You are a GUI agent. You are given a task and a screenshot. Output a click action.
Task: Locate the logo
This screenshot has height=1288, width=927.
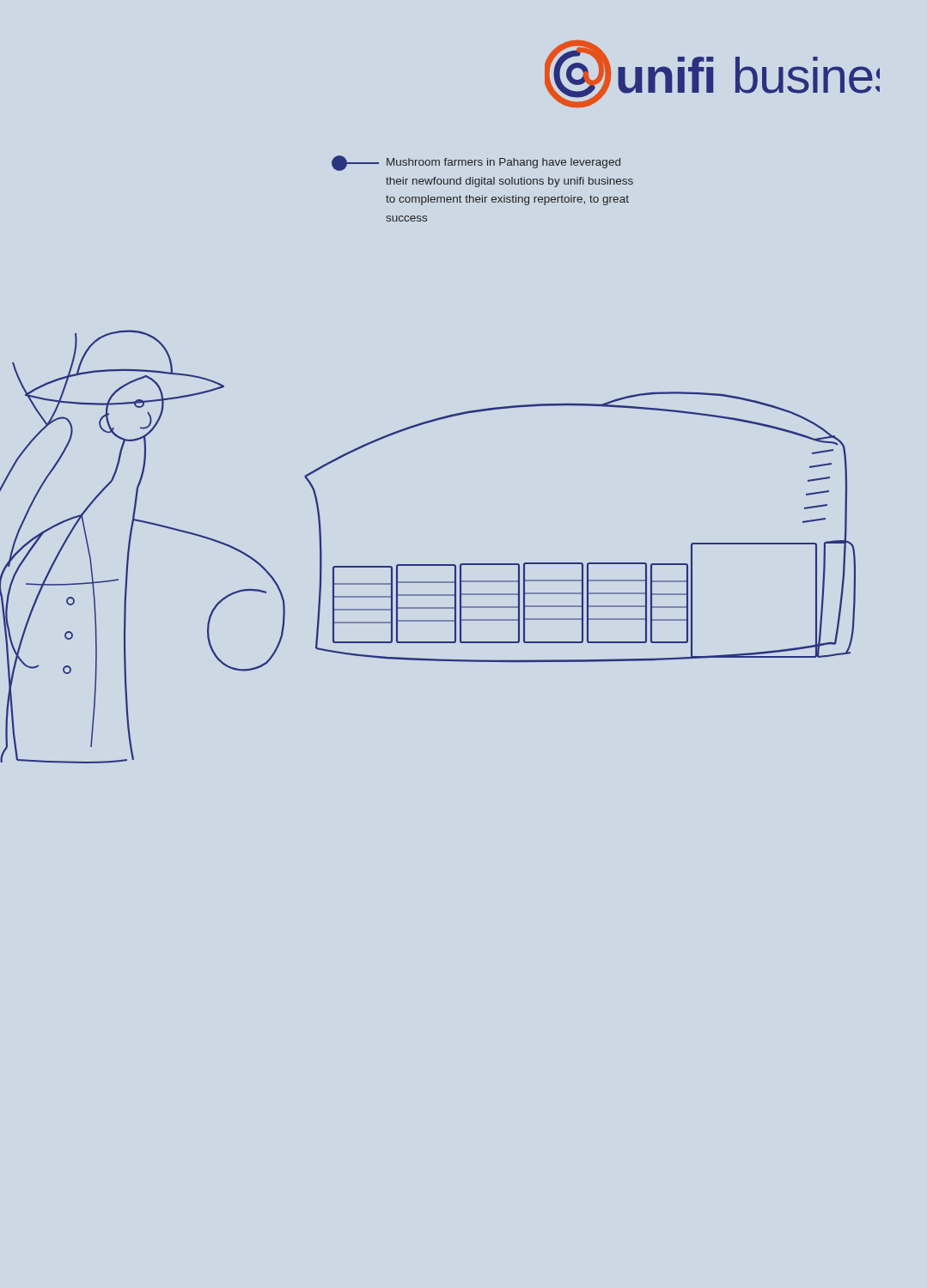[712, 75]
